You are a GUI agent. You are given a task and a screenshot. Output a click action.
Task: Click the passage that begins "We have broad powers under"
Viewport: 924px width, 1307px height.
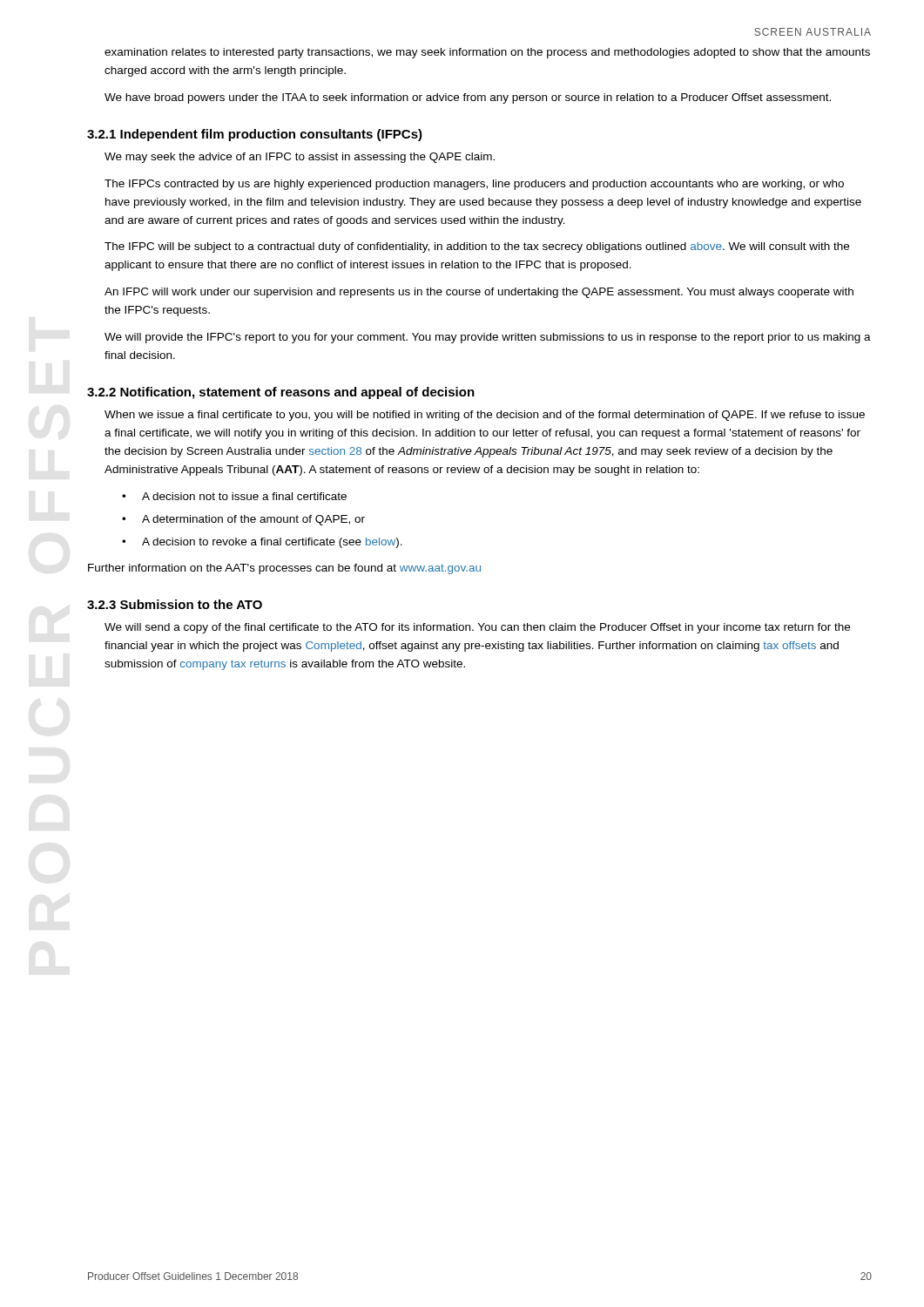(x=468, y=97)
